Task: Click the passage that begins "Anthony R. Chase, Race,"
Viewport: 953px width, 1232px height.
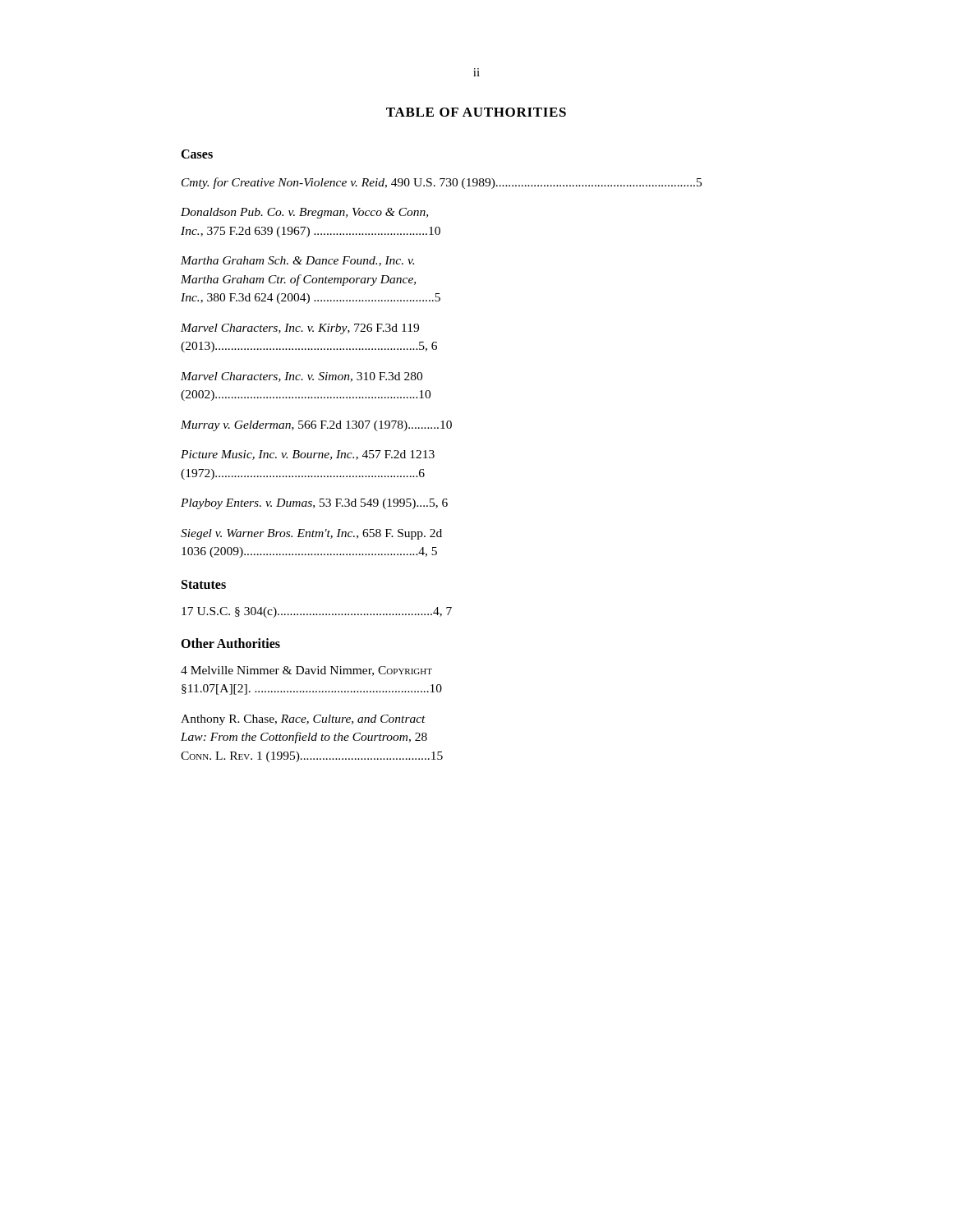Action: (x=312, y=737)
